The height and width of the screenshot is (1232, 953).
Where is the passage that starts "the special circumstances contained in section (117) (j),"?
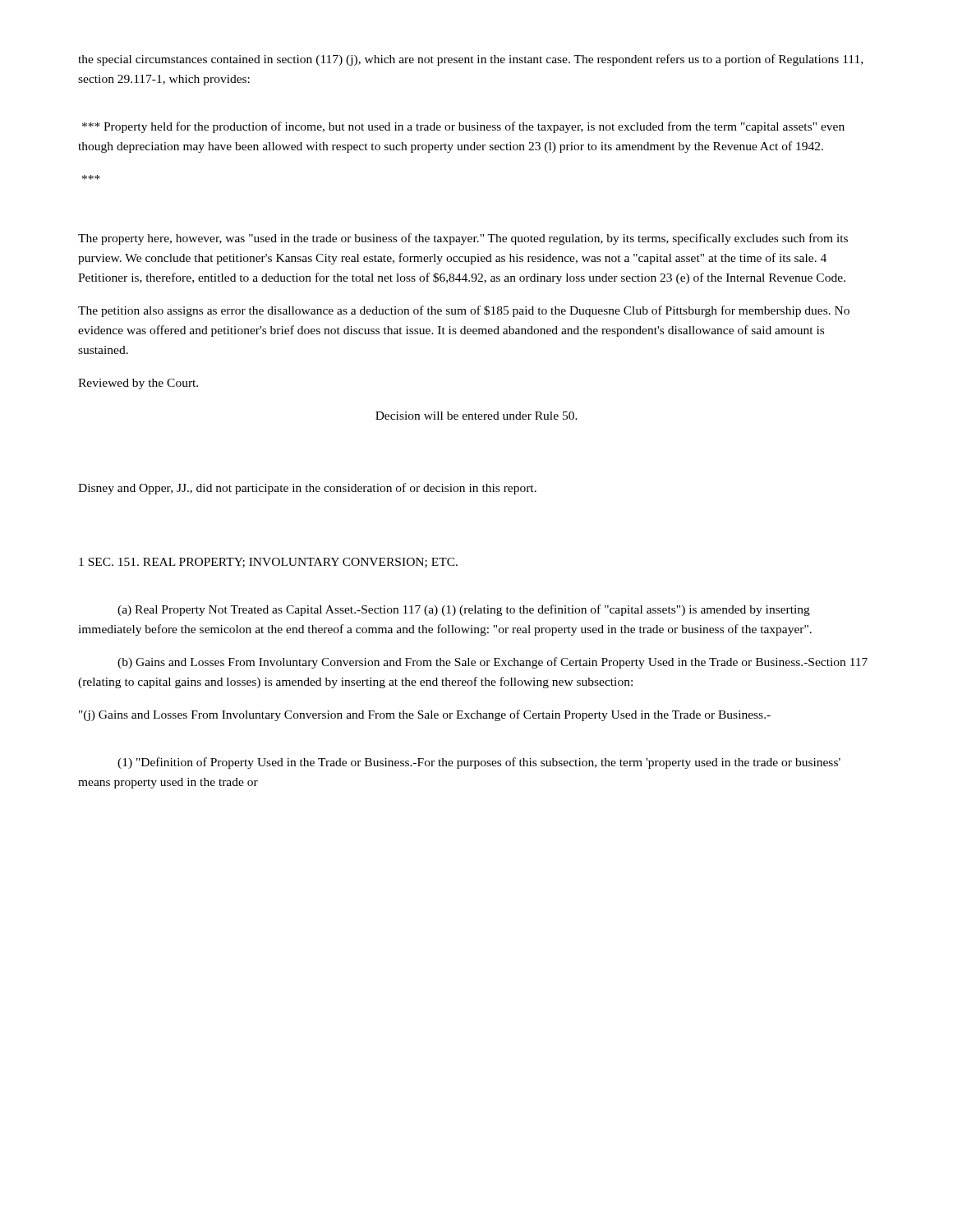tap(471, 69)
